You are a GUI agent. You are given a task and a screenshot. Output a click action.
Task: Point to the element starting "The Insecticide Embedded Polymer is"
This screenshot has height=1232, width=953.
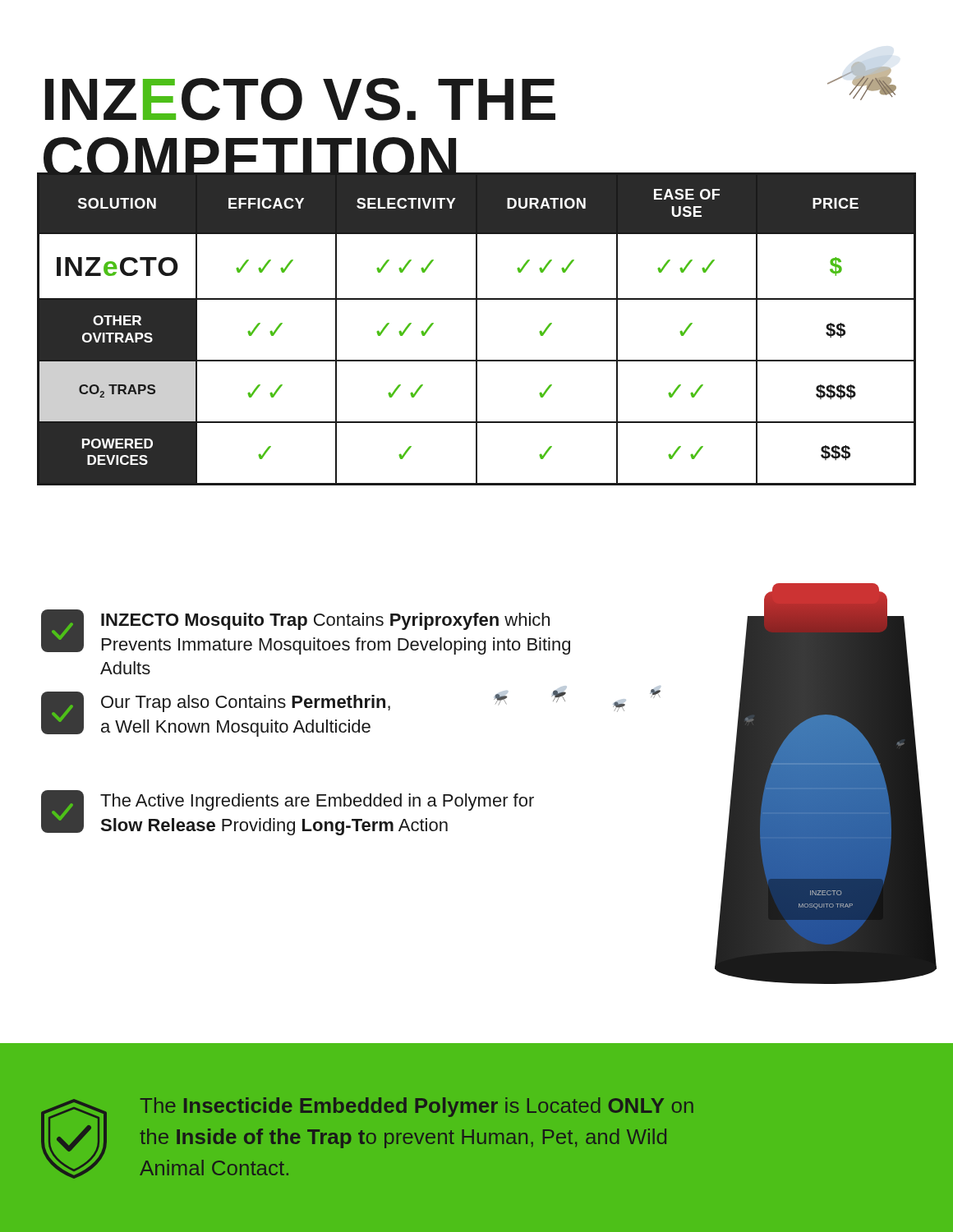pos(374,1138)
